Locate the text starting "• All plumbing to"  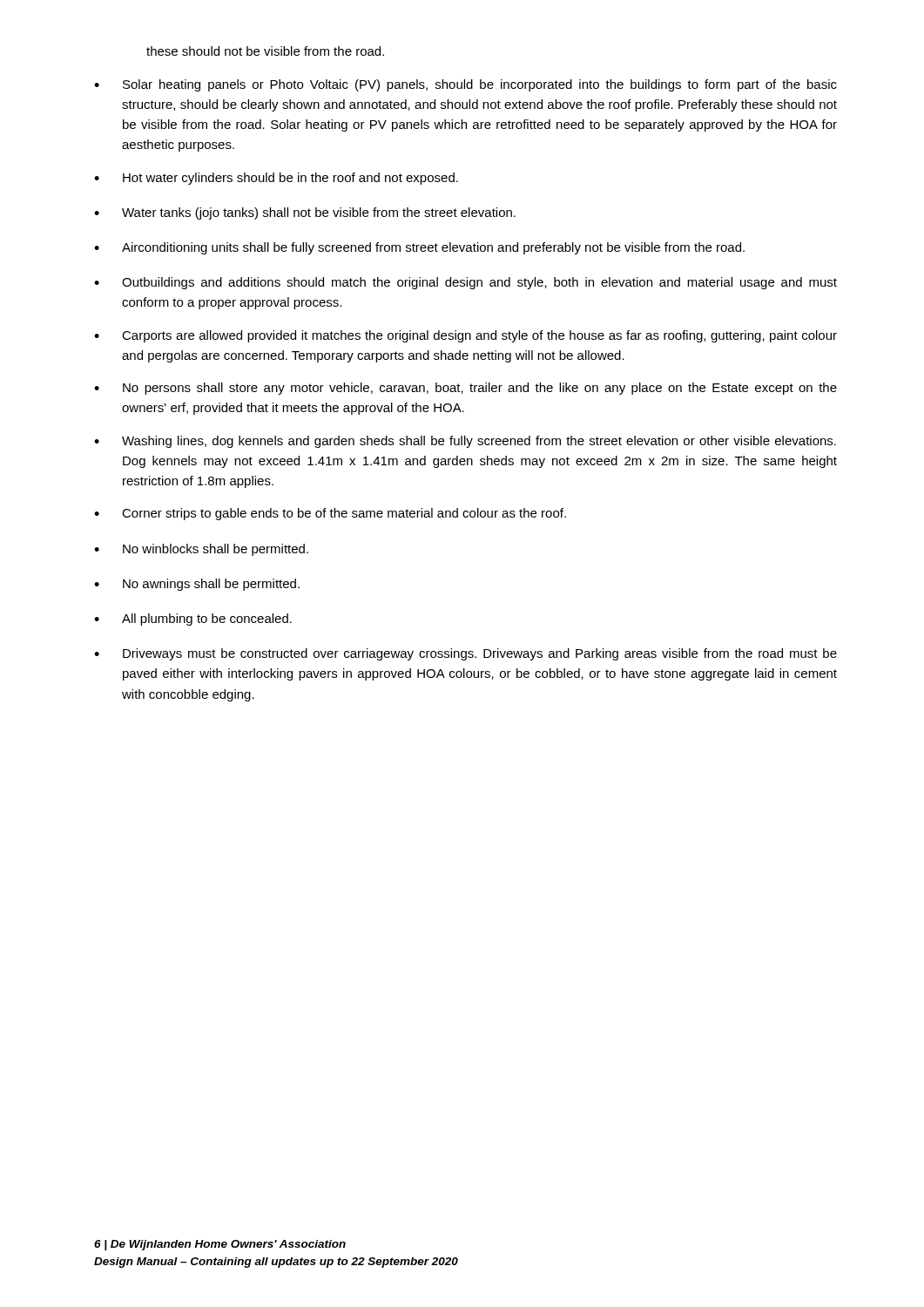(193, 620)
